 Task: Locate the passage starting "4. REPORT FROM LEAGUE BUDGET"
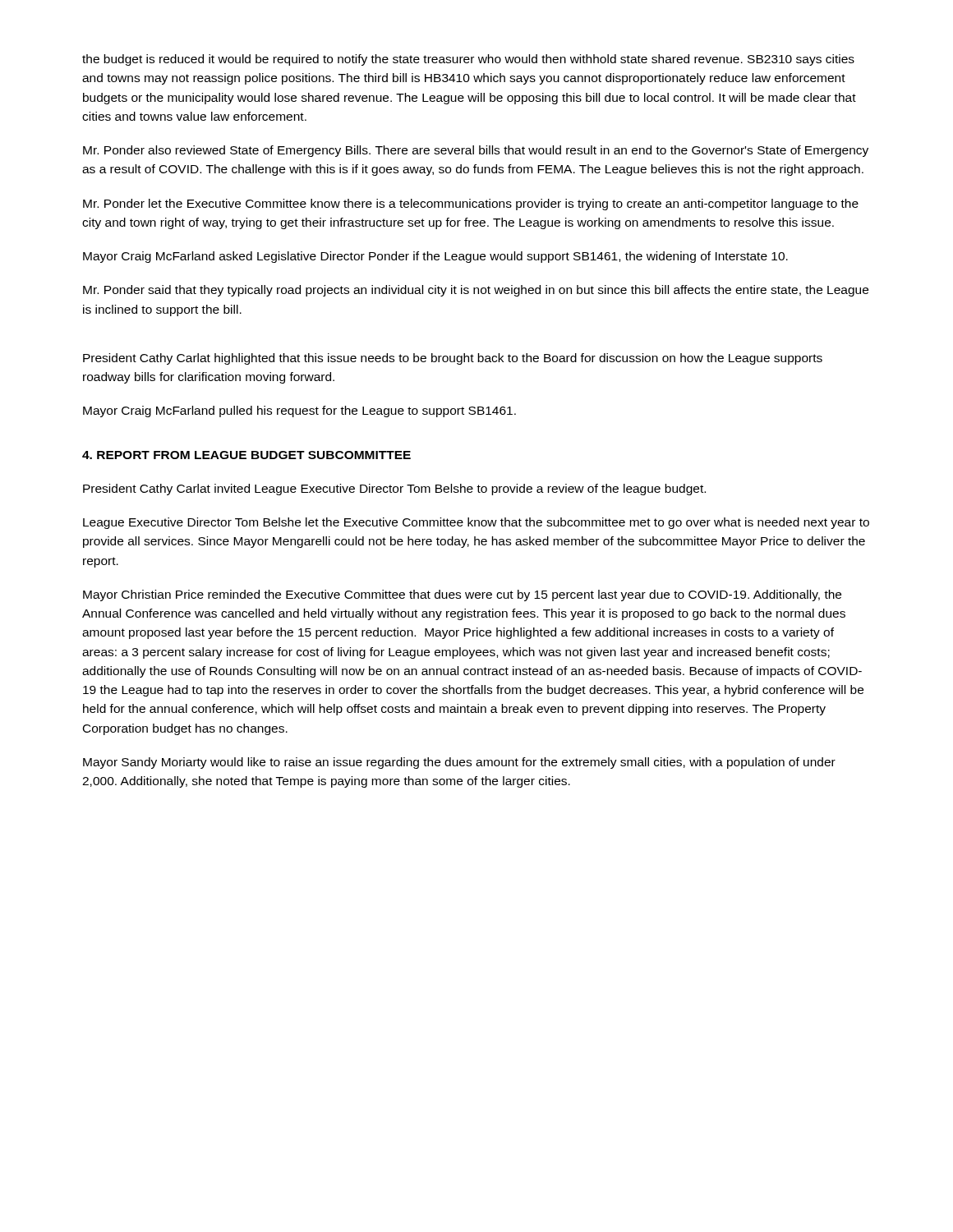click(x=247, y=454)
